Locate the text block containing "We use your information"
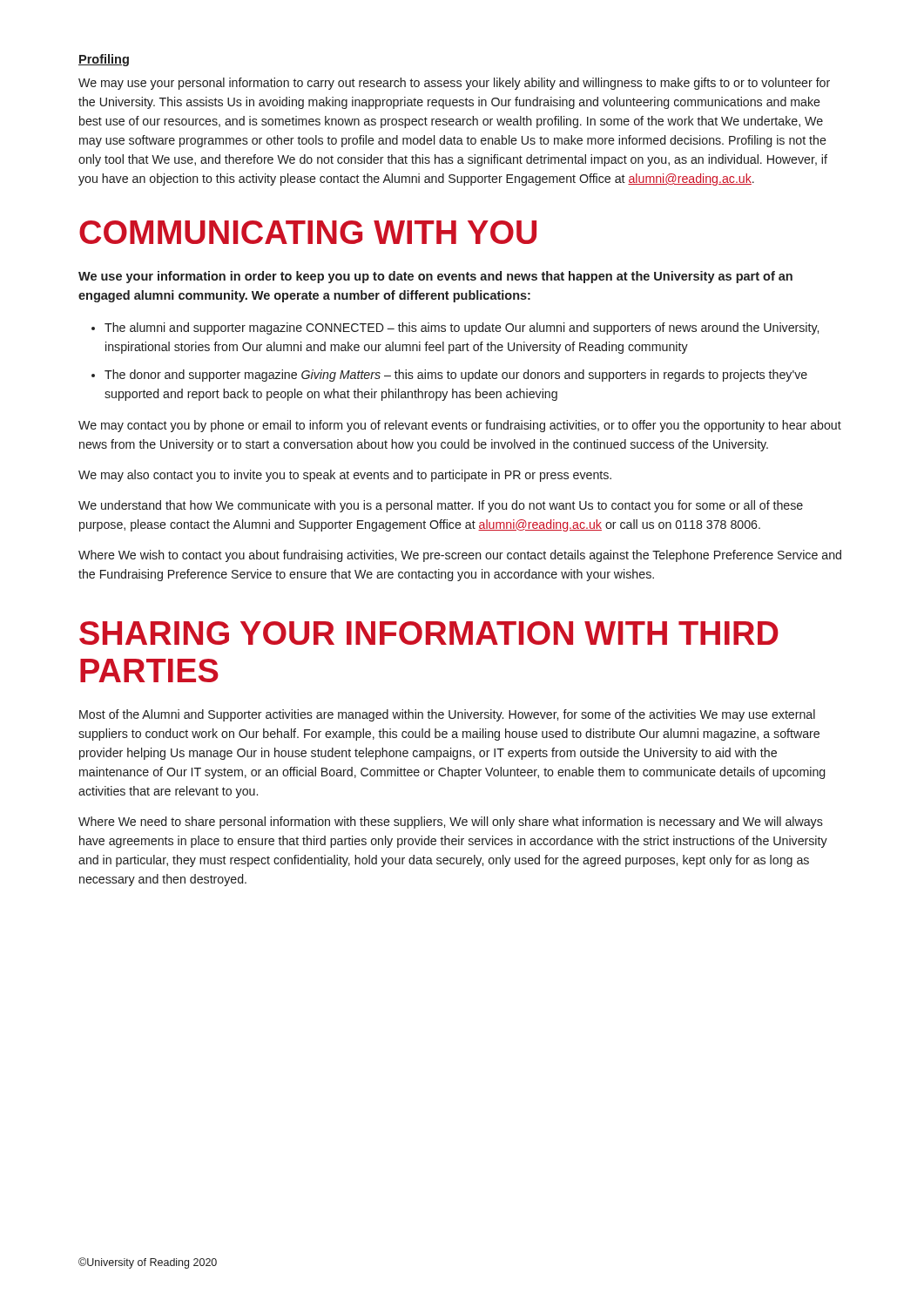Screen dimensions: 1307x924 tap(436, 286)
